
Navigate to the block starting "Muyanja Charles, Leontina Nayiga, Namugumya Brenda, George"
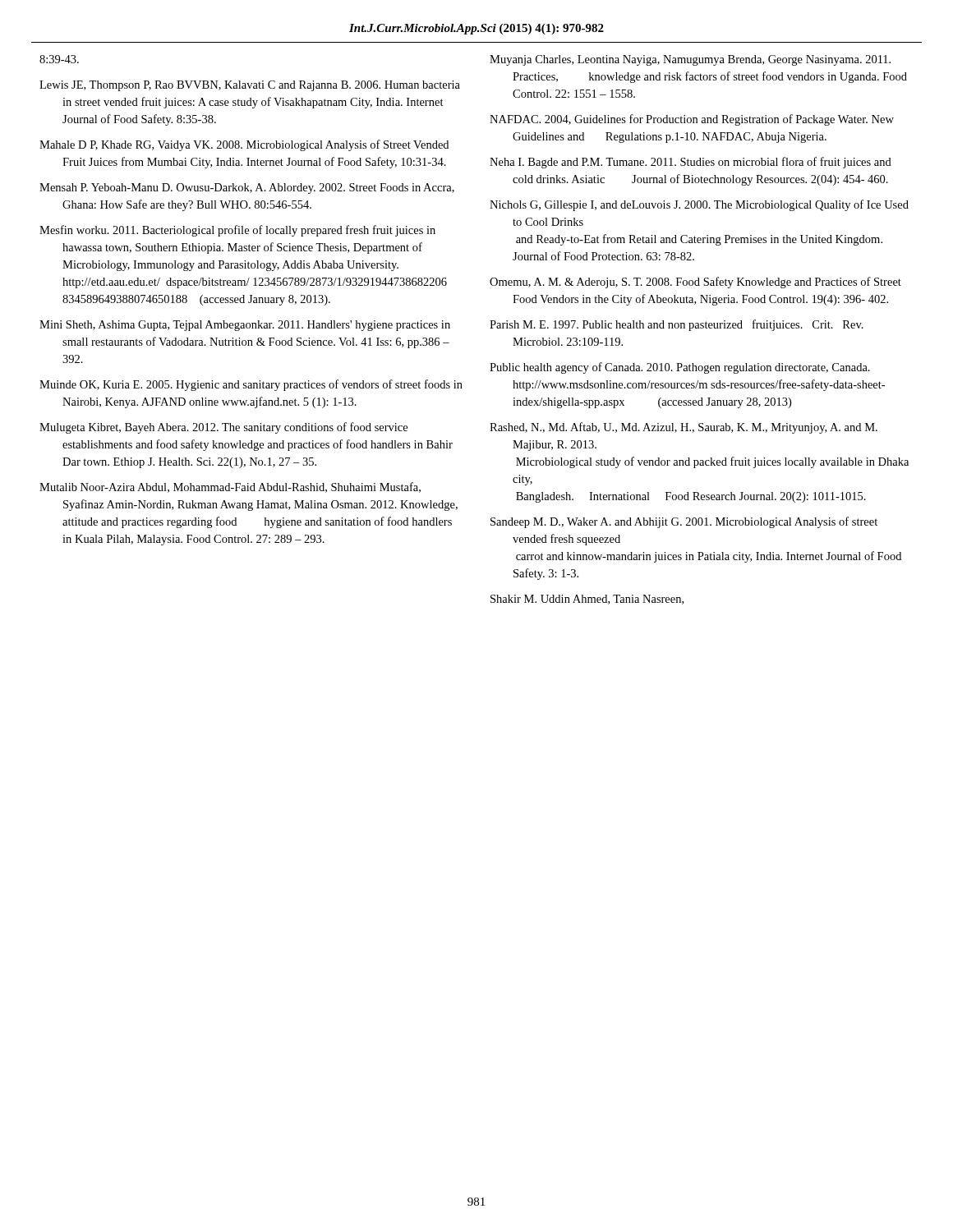(698, 76)
